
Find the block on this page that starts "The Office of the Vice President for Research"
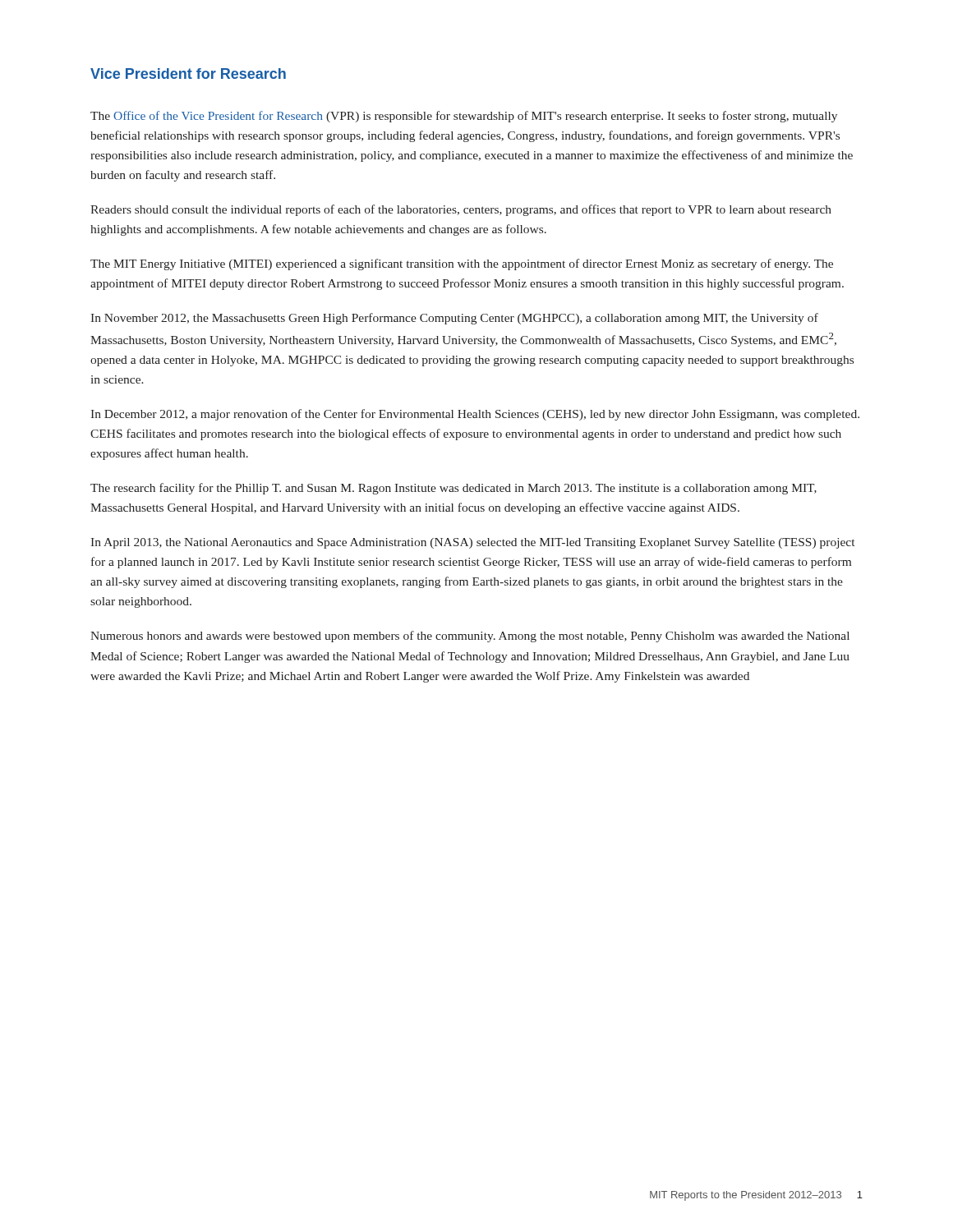(x=472, y=145)
